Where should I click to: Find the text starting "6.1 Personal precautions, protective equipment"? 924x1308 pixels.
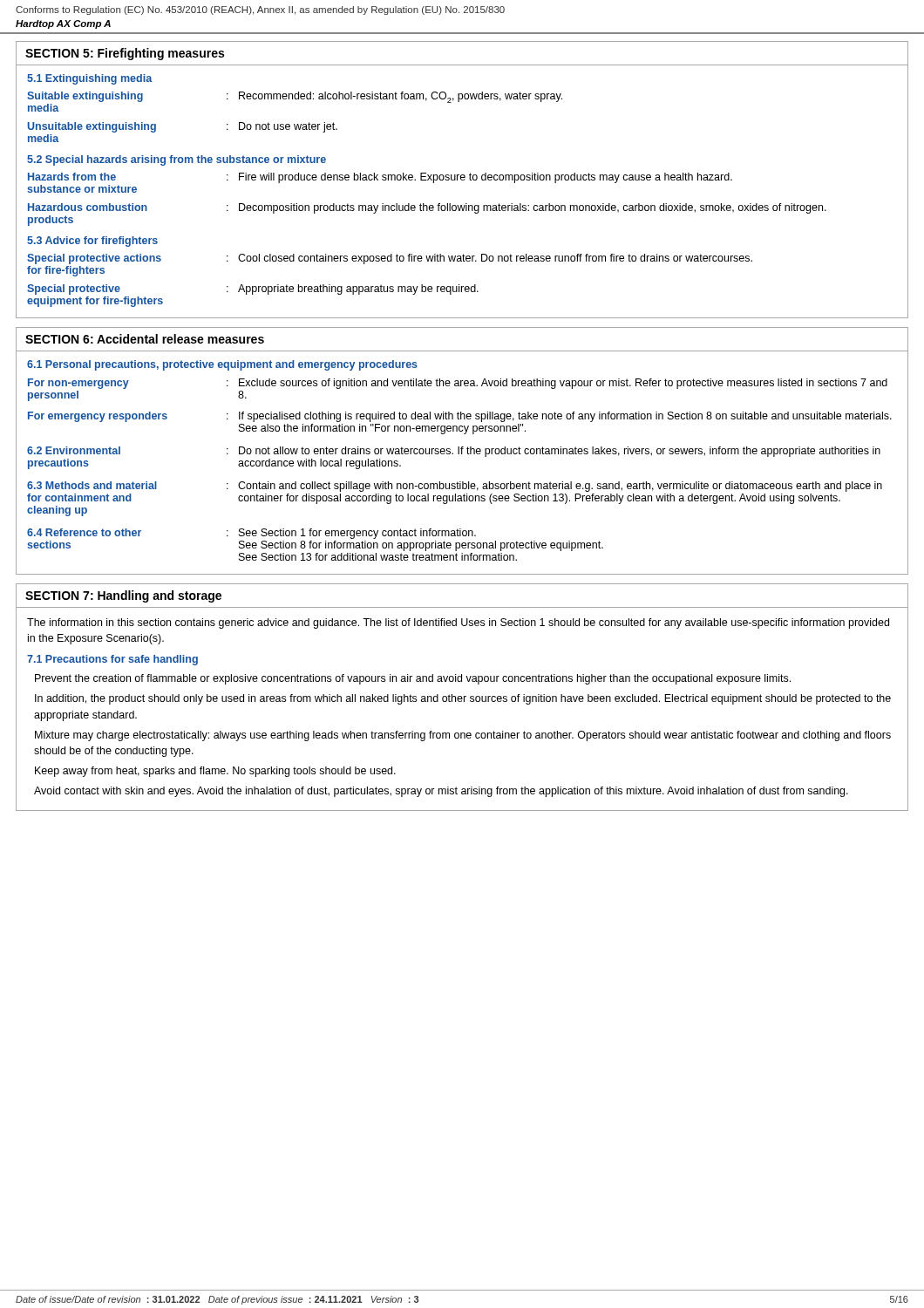222,364
